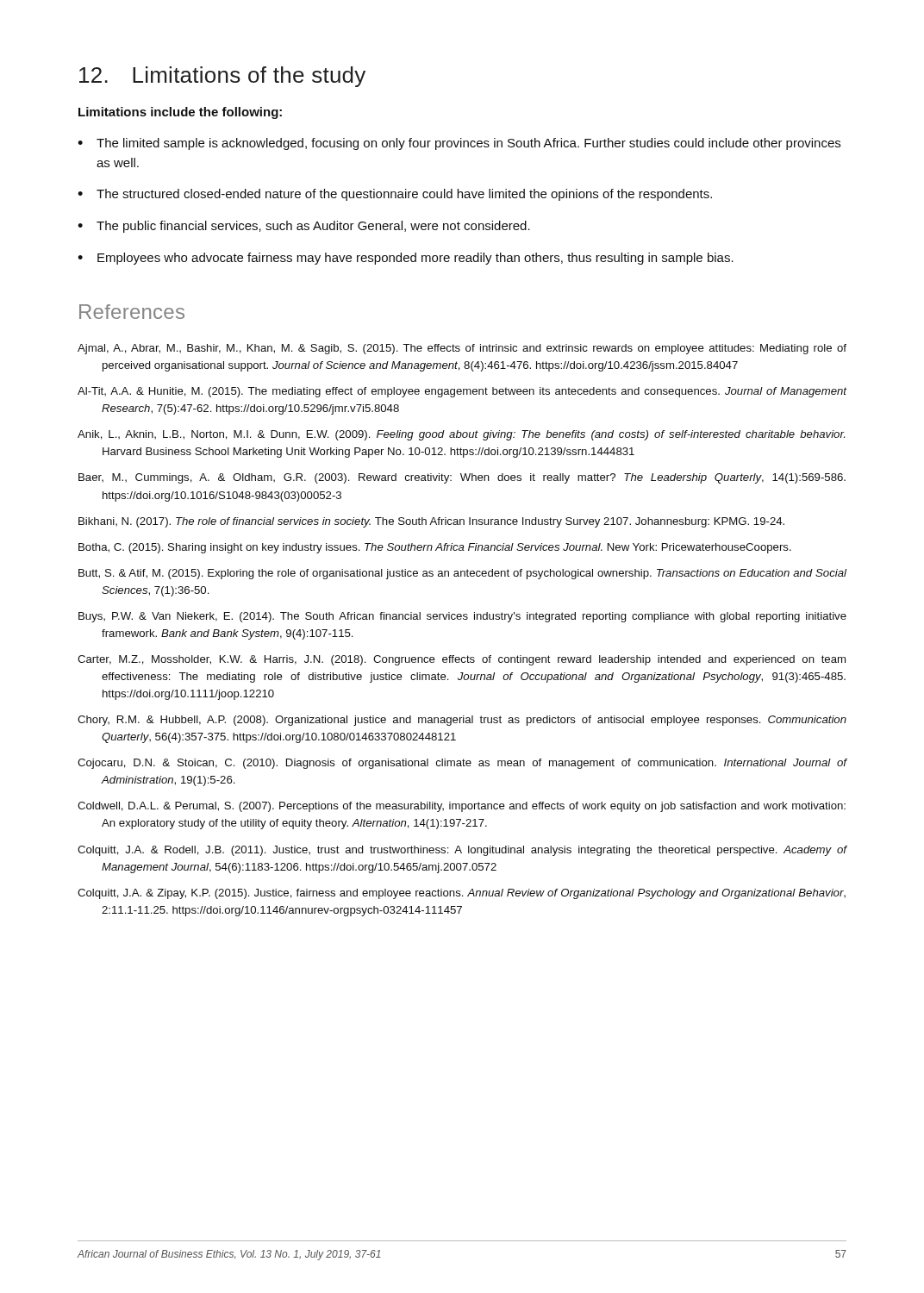Image resolution: width=924 pixels, height=1293 pixels.
Task: Click on the text block containing "Bikhani, N. (2017)."
Action: pyautogui.click(x=462, y=521)
